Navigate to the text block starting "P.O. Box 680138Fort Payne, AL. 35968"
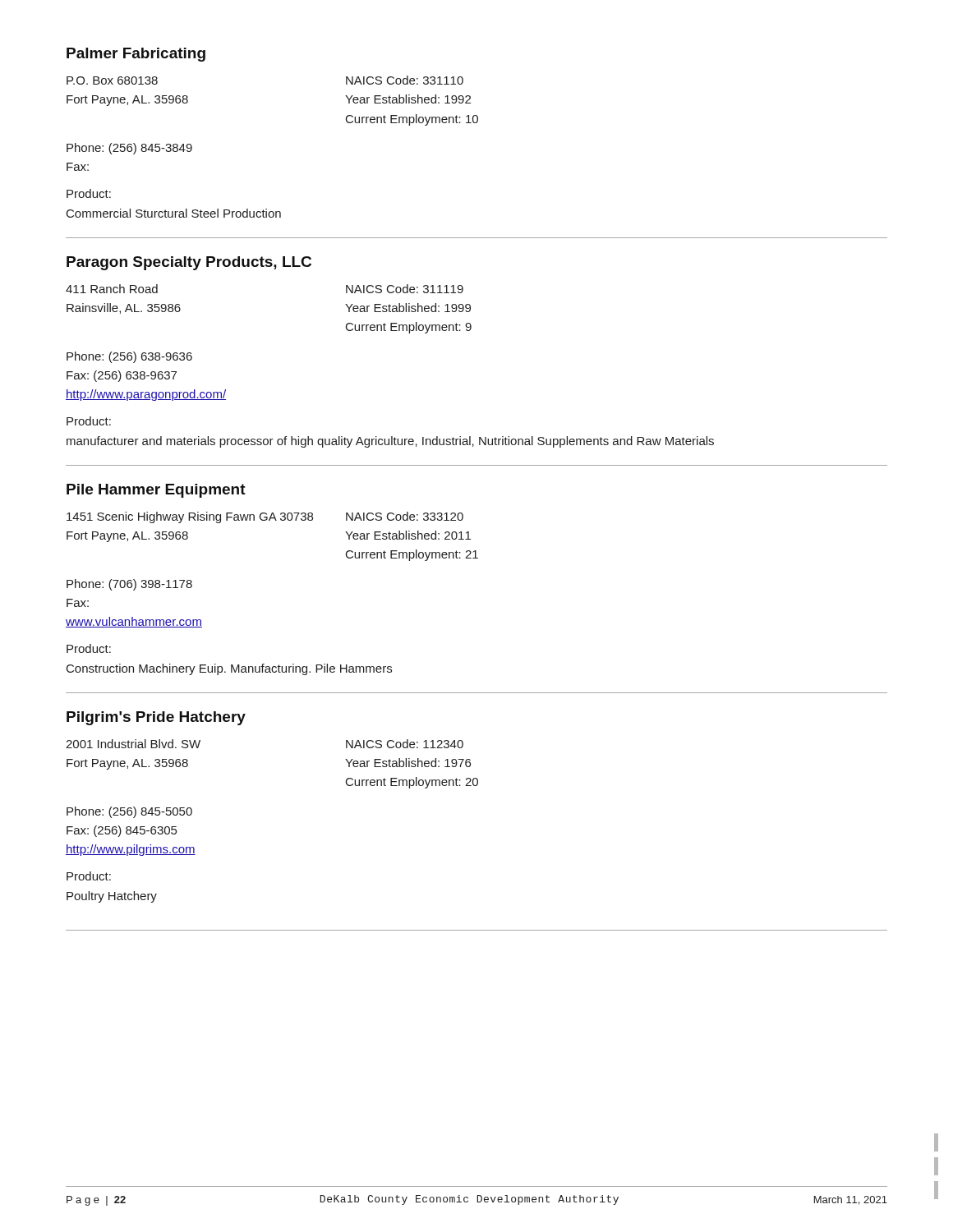Image resolution: width=953 pixels, height=1232 pixels. (x=476, y=102)
